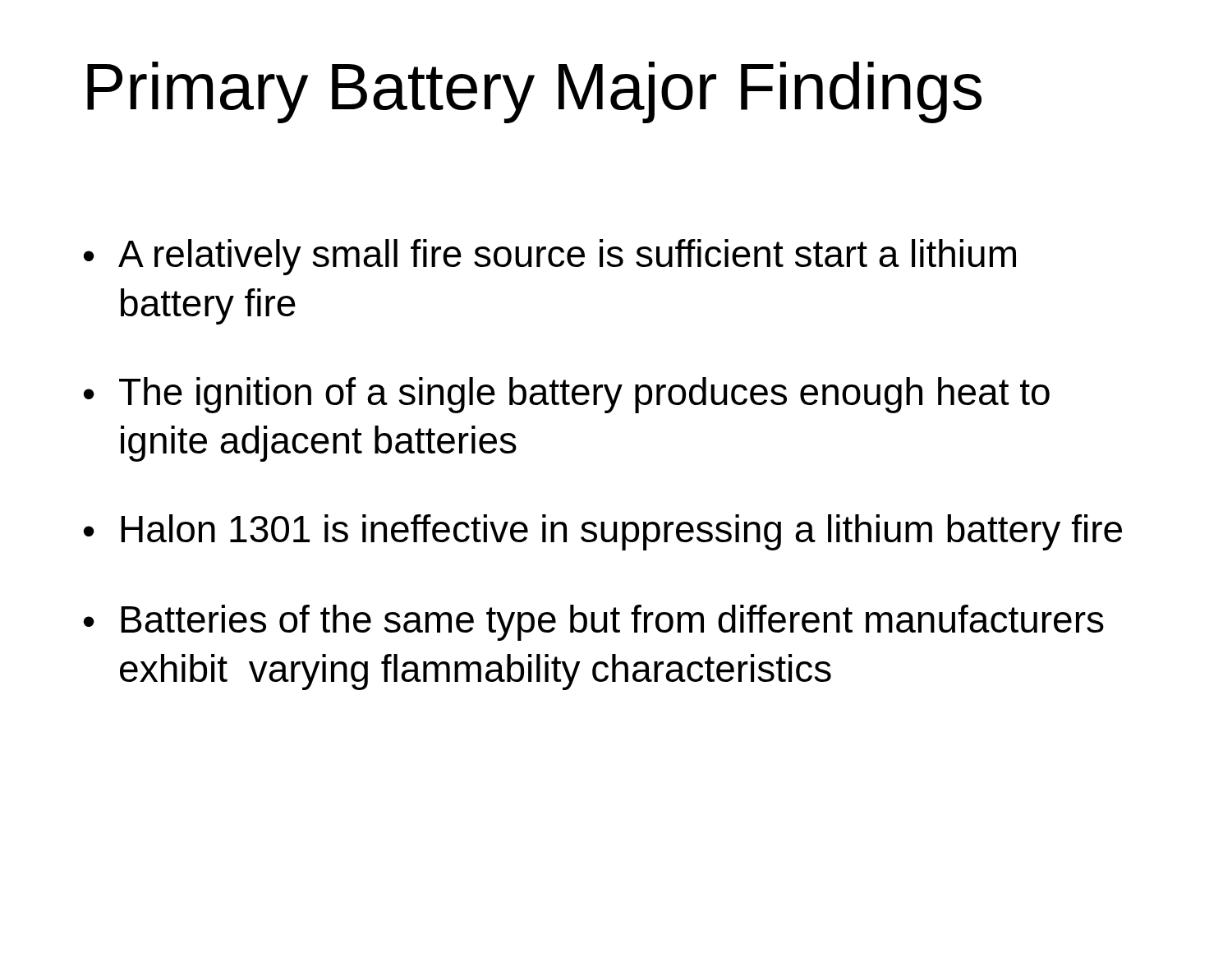Screen dimensions: 953x1232
Task: Locate the list item with the text "• A relatively"
Action: [x=608, y=279]
